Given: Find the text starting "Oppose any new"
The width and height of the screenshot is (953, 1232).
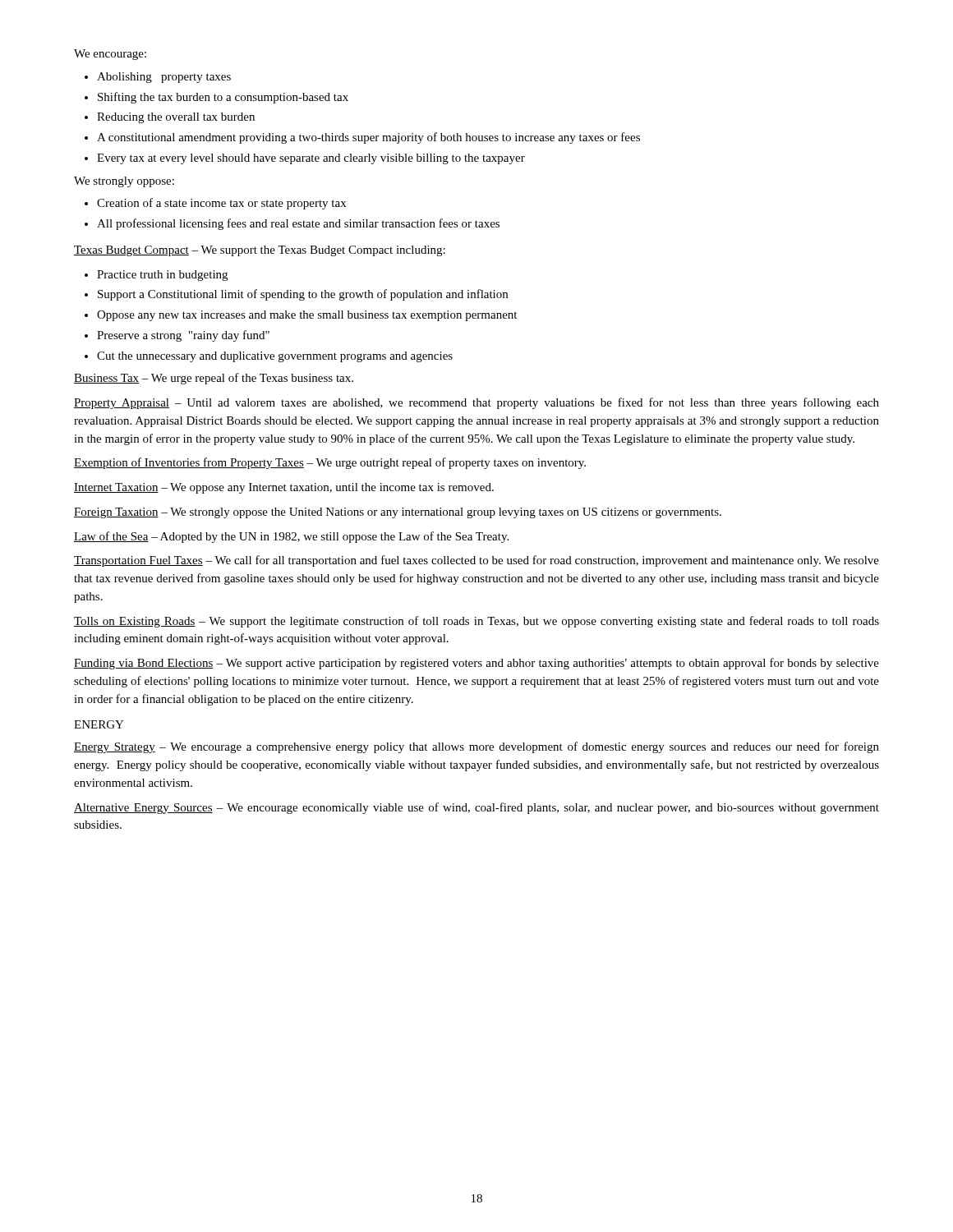Looking at the screenshot, I should [307, 315].
